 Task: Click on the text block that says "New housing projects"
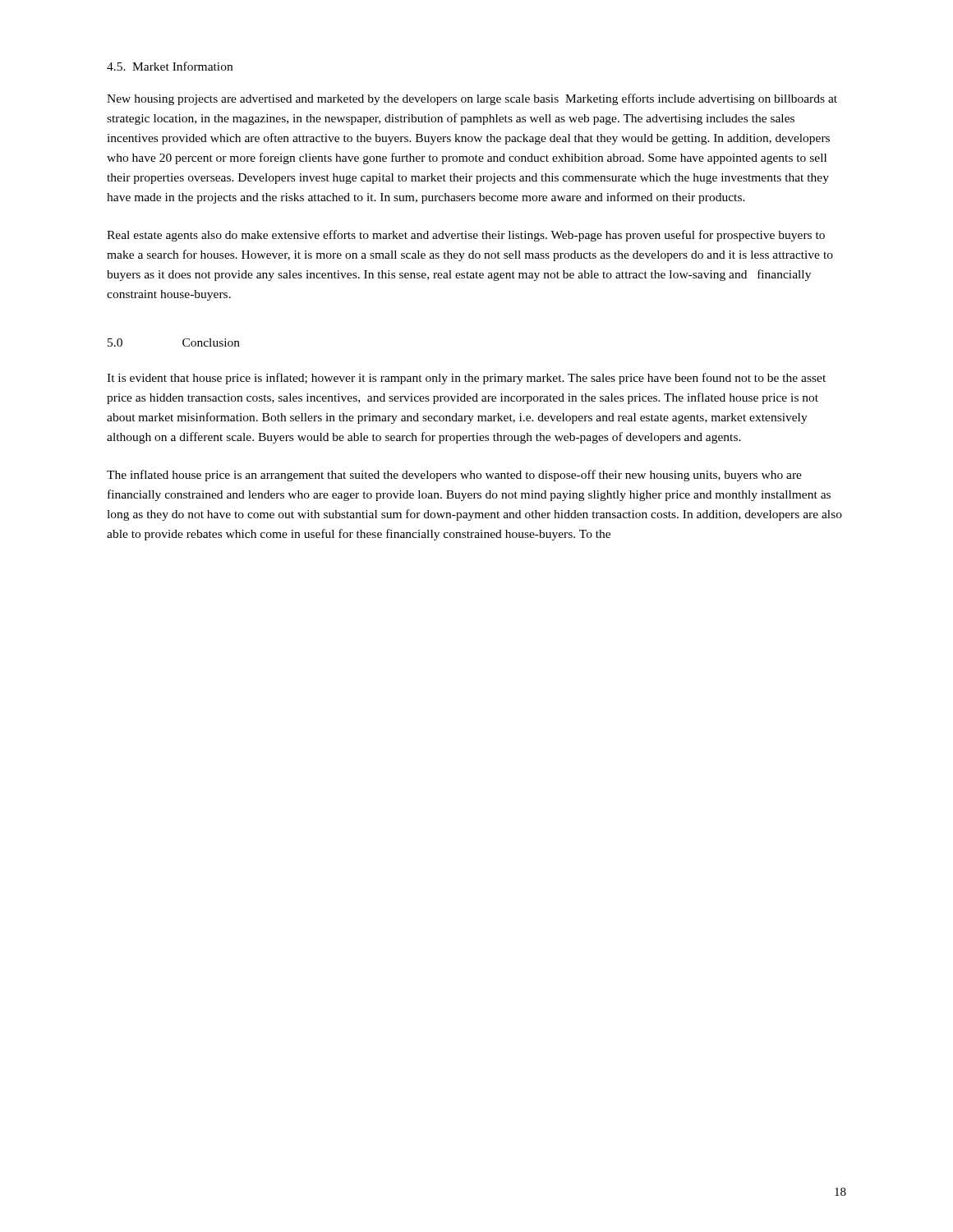[x=472, y=147]
